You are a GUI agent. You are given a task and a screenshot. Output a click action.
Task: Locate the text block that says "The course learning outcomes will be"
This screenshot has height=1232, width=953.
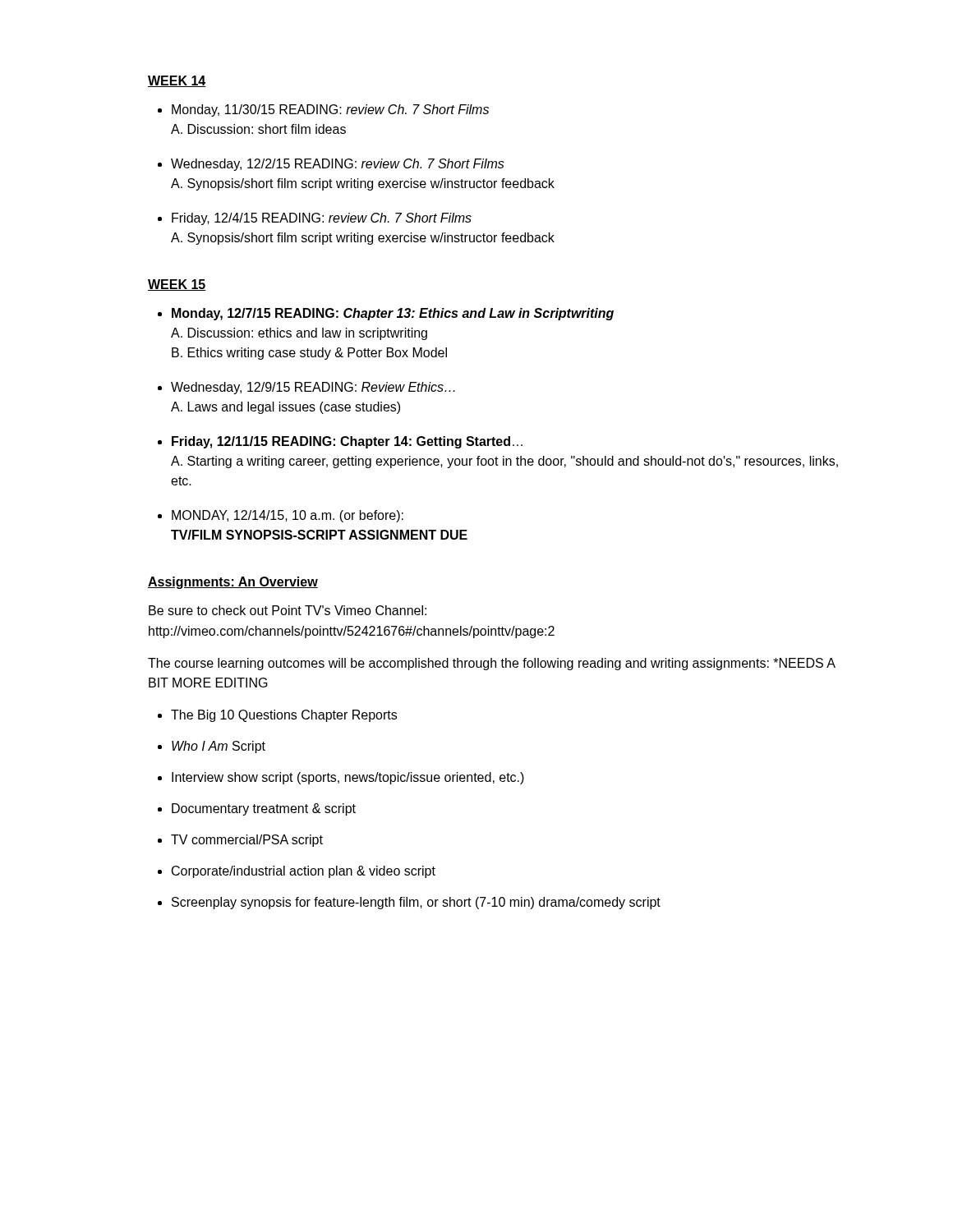[x=491, y=673]
